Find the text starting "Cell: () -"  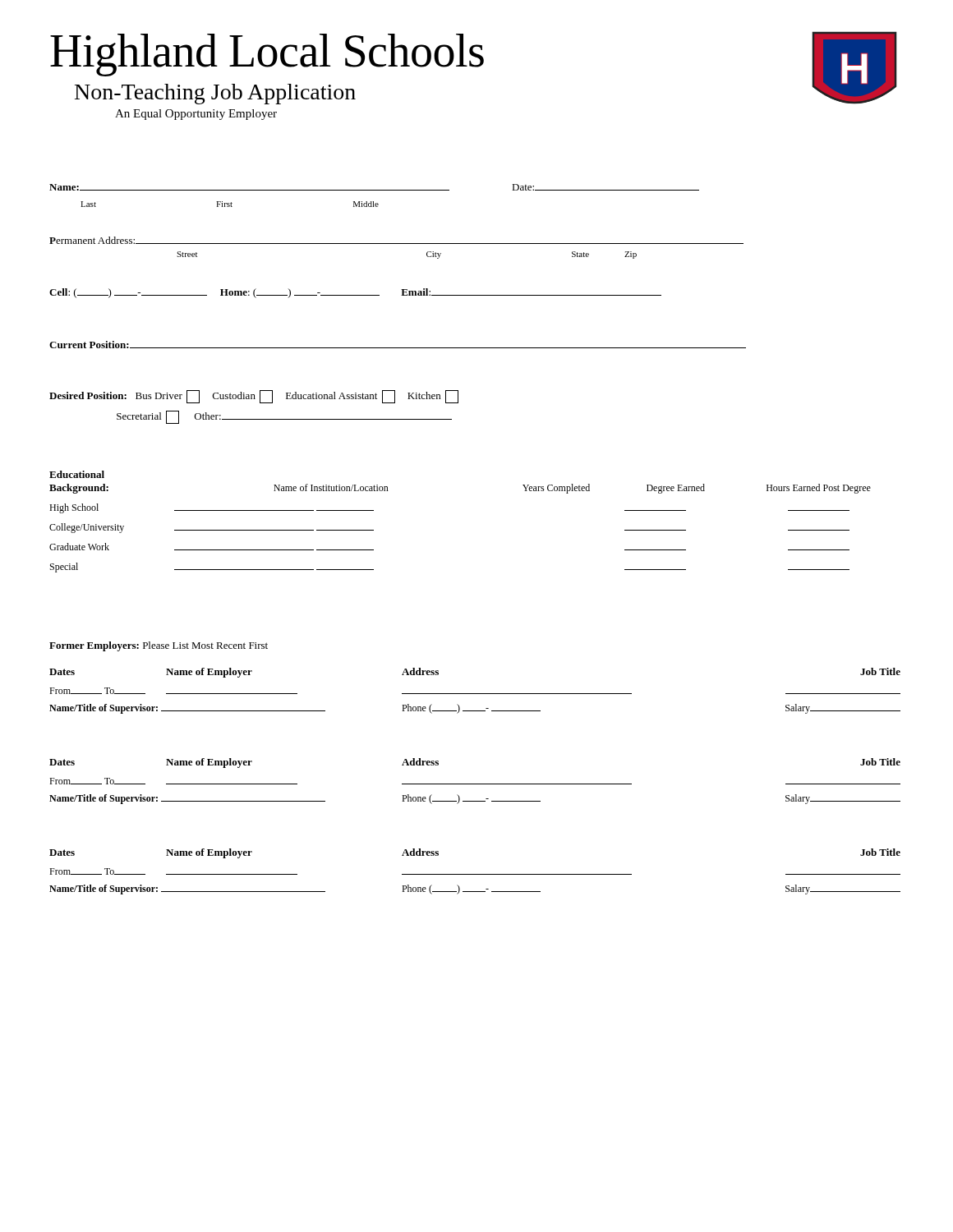click(355, 292)
